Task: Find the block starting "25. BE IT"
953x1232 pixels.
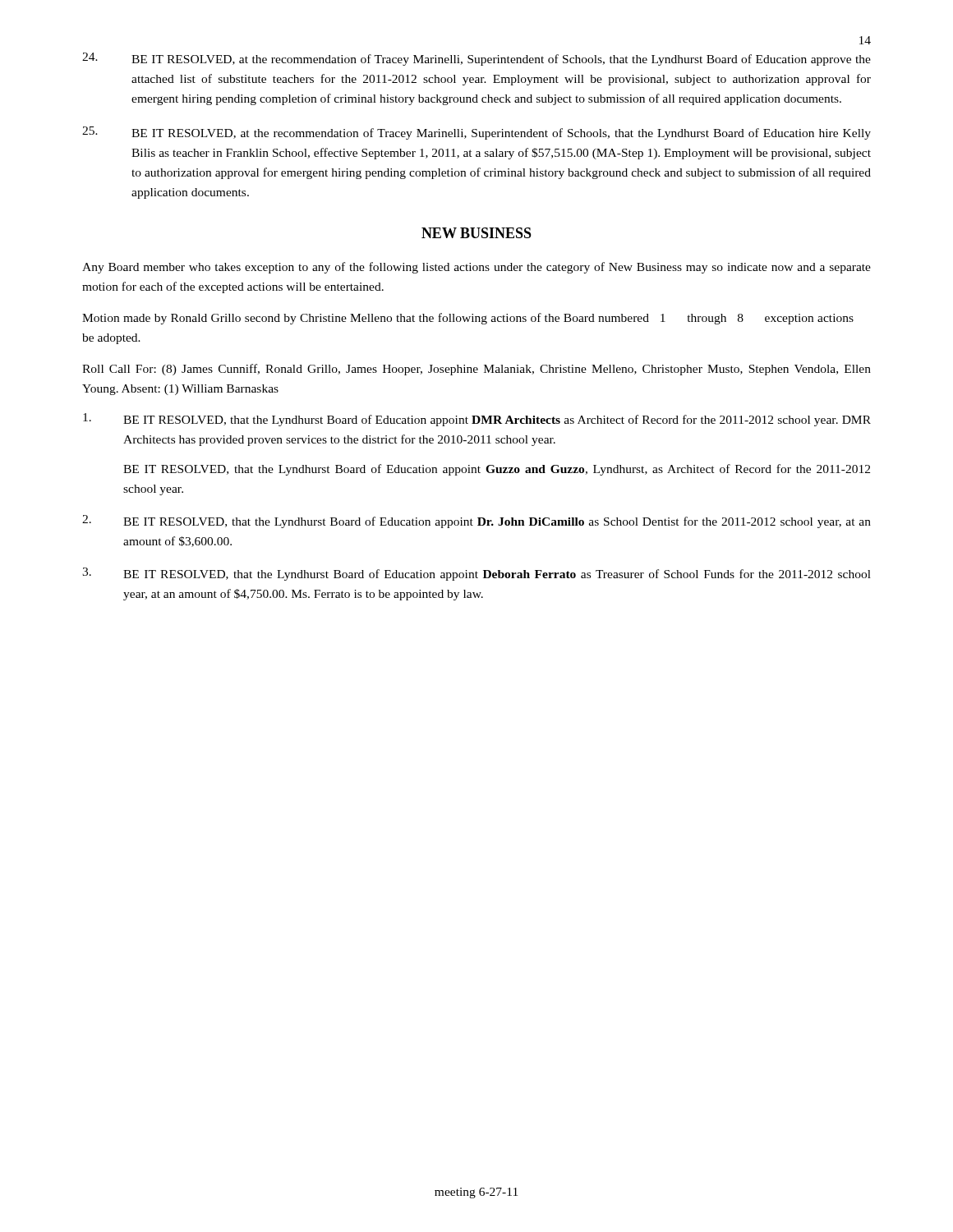Action: (x=476, y=163)
